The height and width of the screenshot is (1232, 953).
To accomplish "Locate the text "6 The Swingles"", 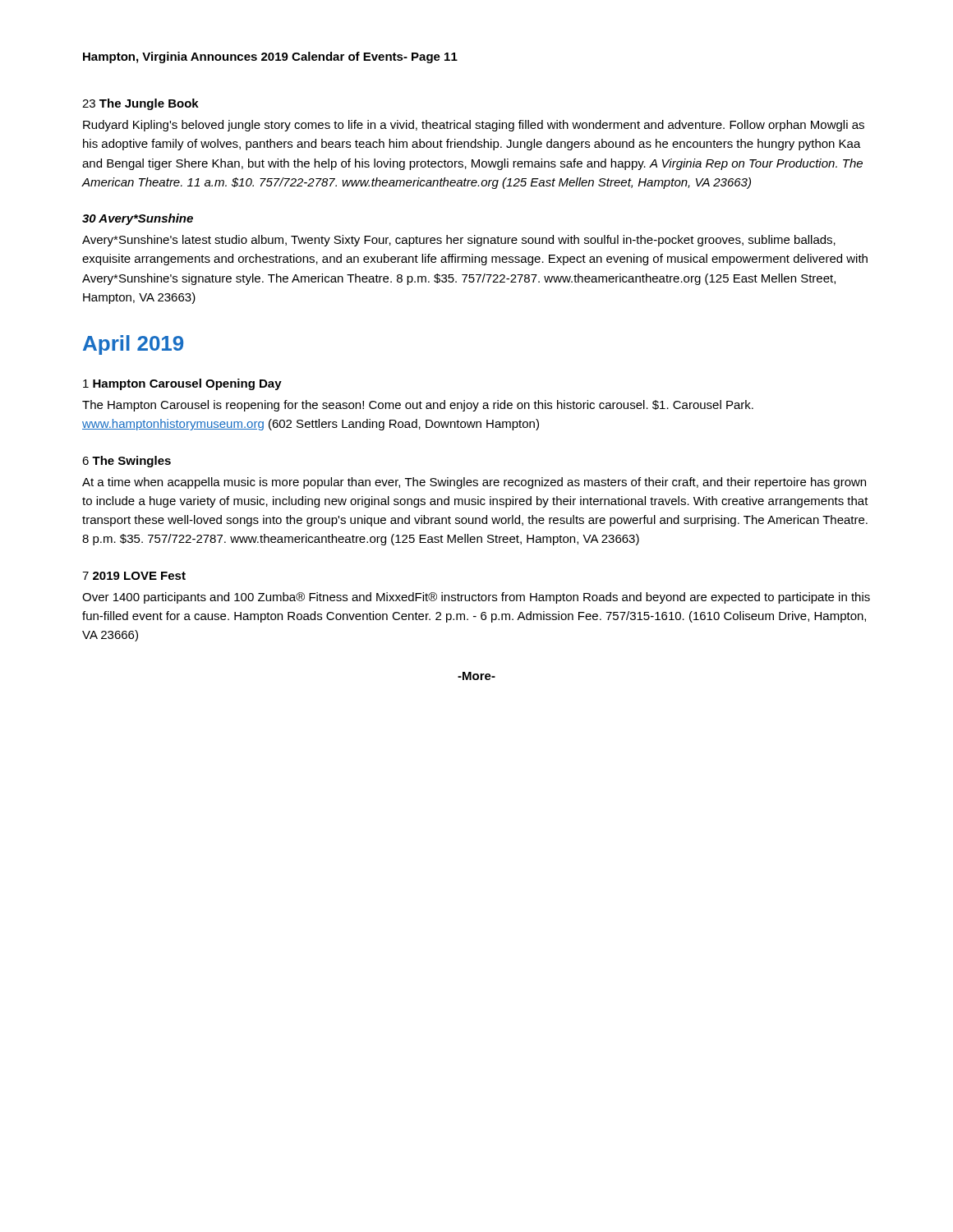I will [127, 460].
